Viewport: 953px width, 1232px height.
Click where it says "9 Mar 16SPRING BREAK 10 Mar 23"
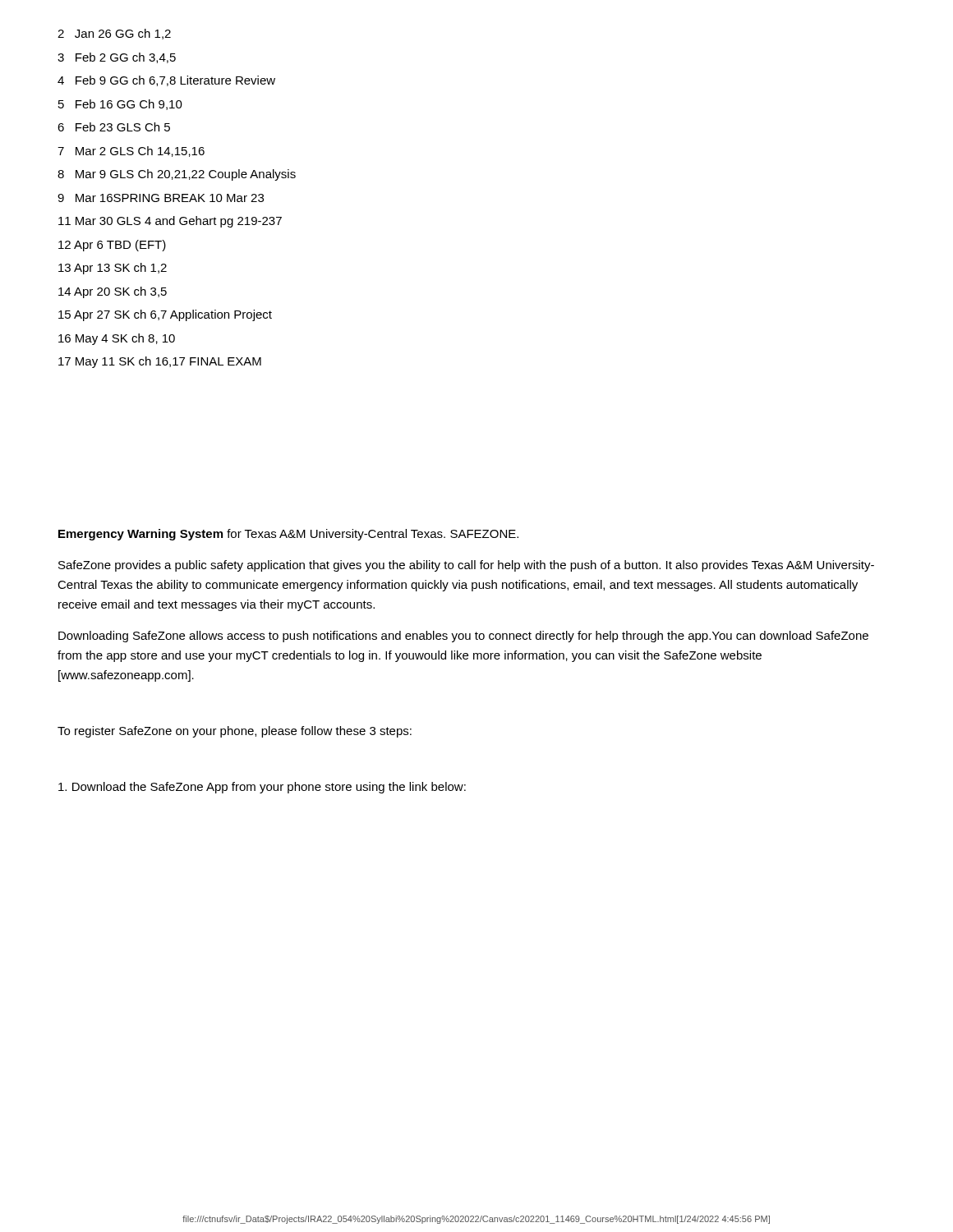click(161, 197)
